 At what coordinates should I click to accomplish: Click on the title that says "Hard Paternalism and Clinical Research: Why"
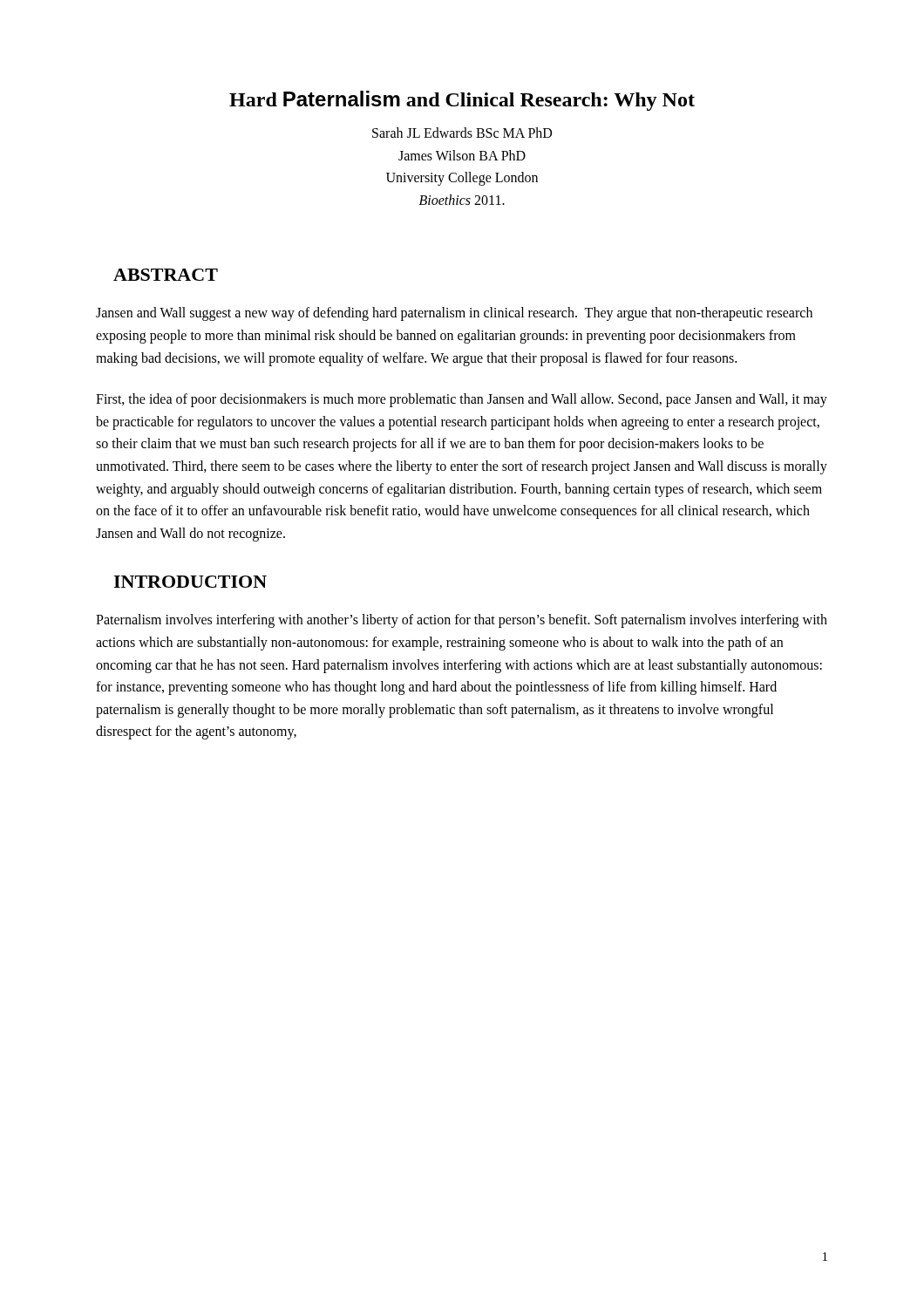coord(462,99)
